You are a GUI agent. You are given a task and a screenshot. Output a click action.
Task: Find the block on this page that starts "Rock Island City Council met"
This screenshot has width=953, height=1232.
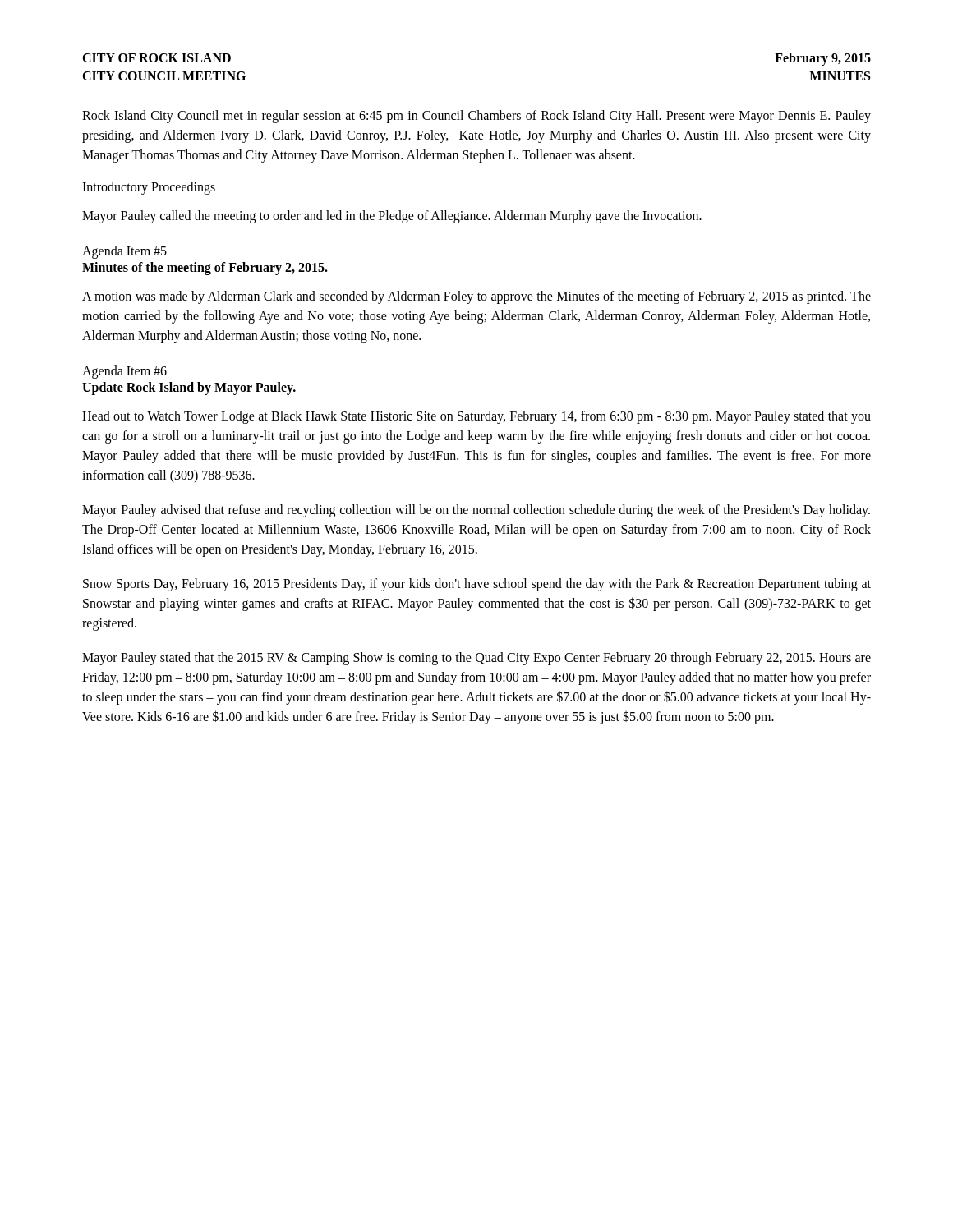pos(476,135)
